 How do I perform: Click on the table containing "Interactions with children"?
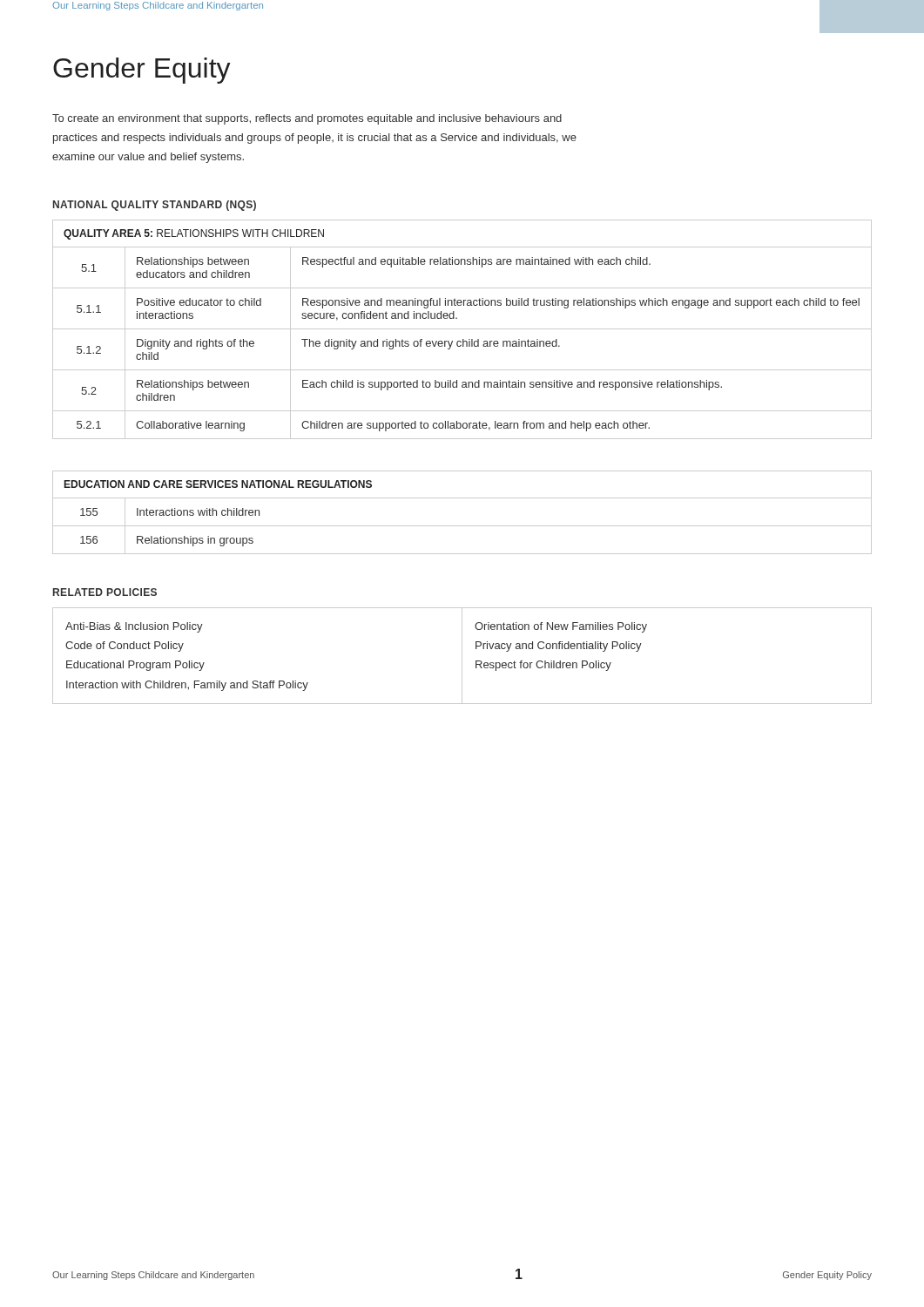[462, 513]
